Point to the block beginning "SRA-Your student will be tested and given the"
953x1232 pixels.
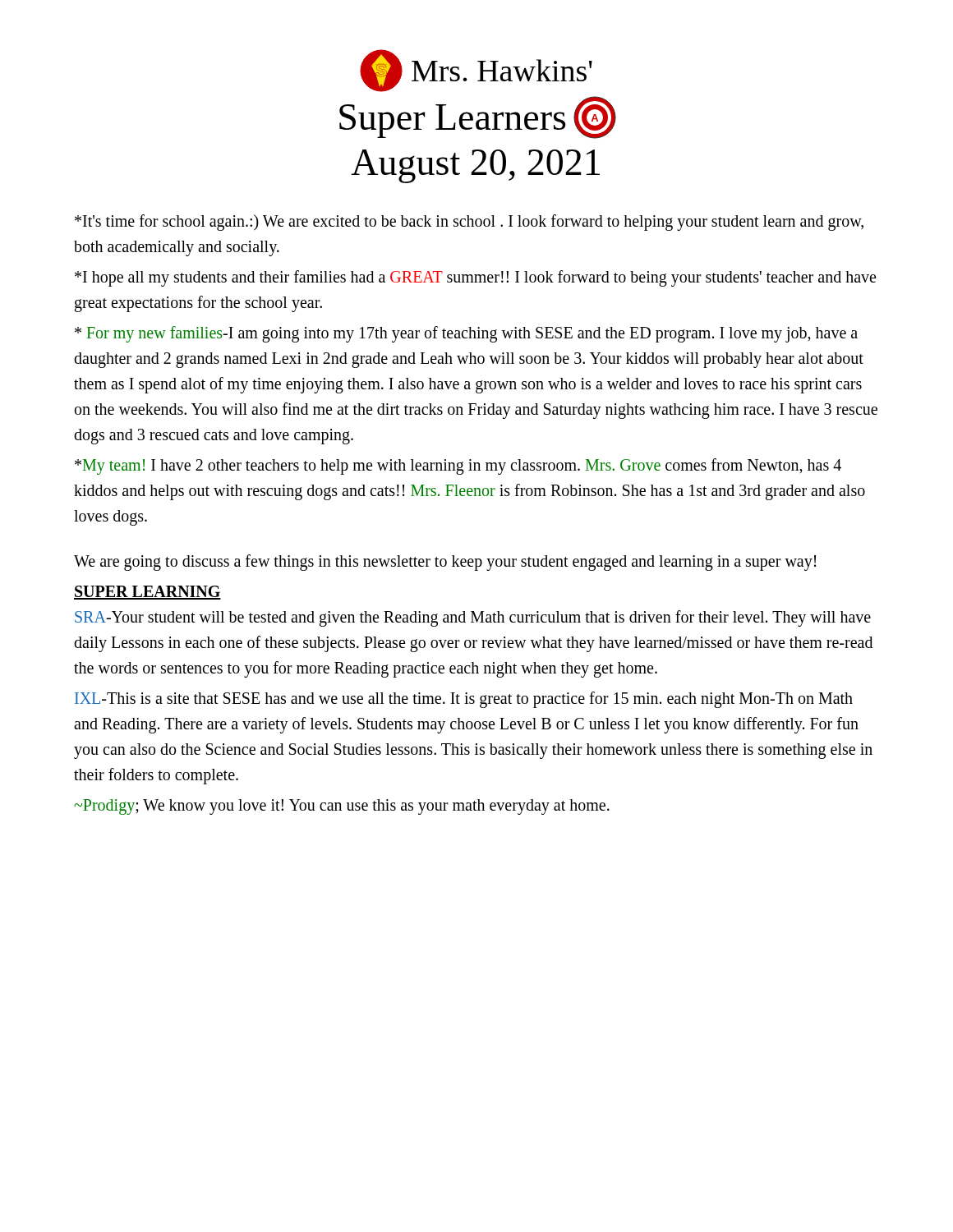476,711
